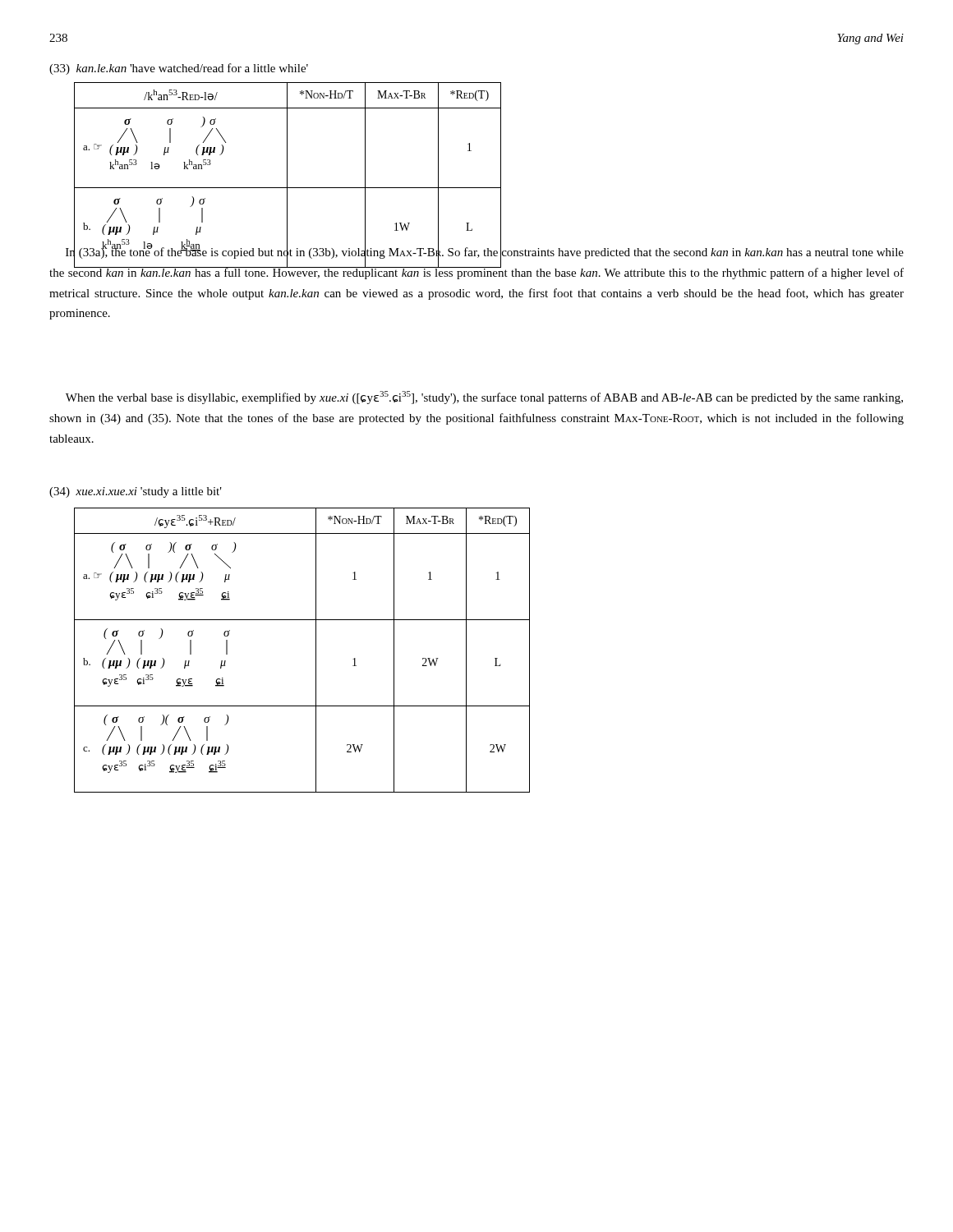This screenshot has width=953, height=1232.
Task: Select the caption that says "(33) kan.le.kan 'have"
Action: point(179,68)
